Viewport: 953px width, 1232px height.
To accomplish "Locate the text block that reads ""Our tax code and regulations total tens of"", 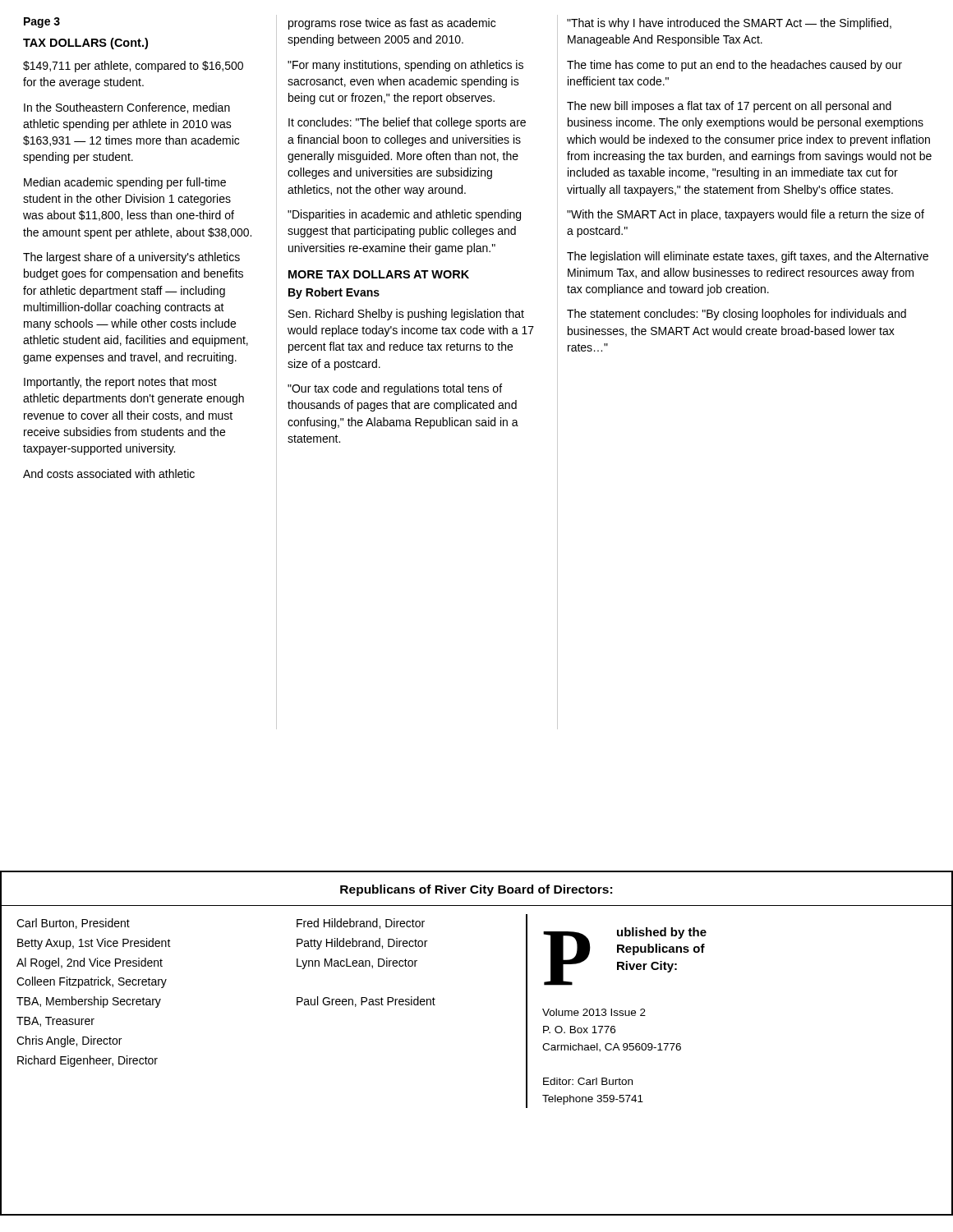I will (x=403, y=414).
